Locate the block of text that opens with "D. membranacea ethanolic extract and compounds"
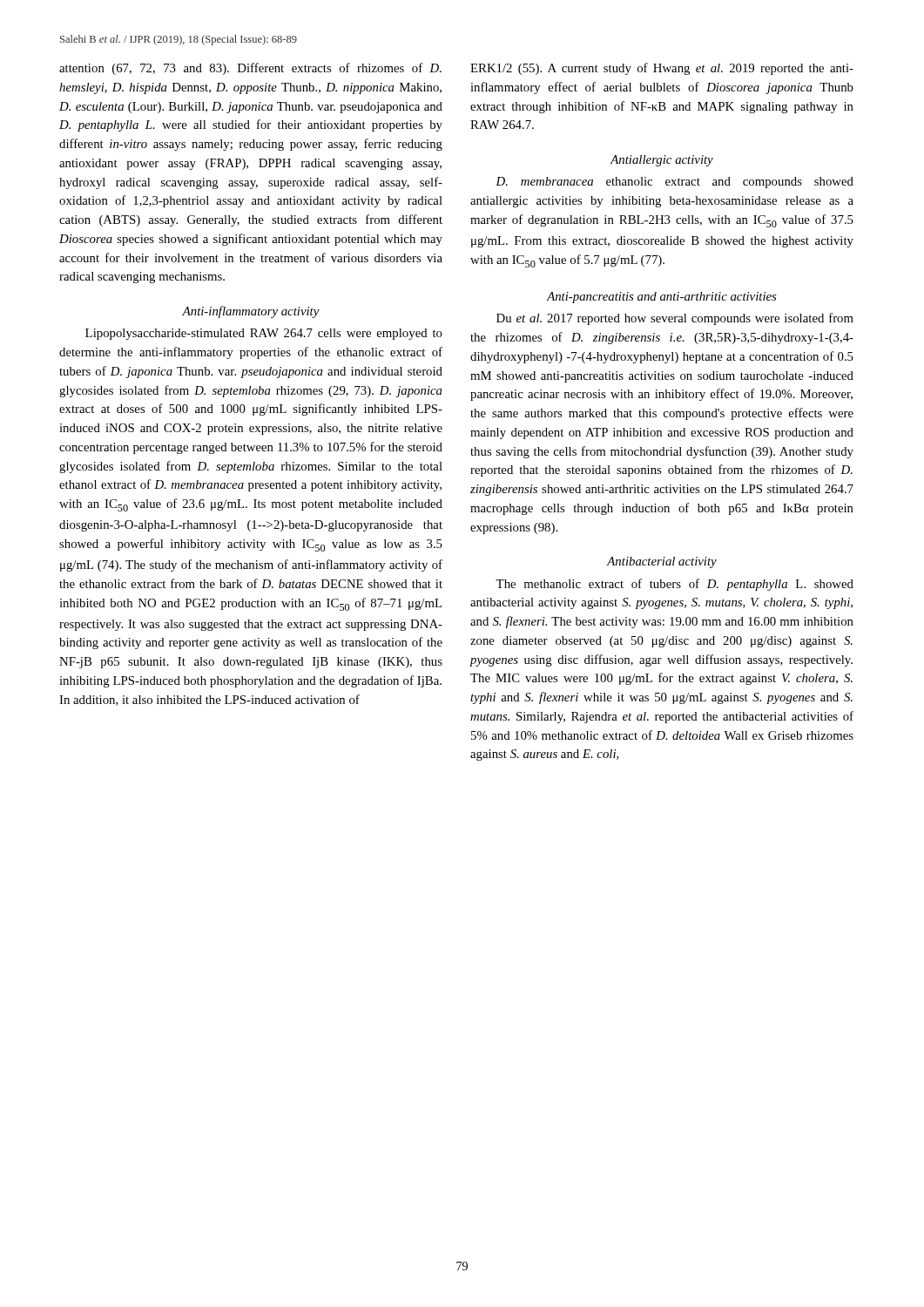This screenshot has height=1307, width=924. click(x=662, y=222)
